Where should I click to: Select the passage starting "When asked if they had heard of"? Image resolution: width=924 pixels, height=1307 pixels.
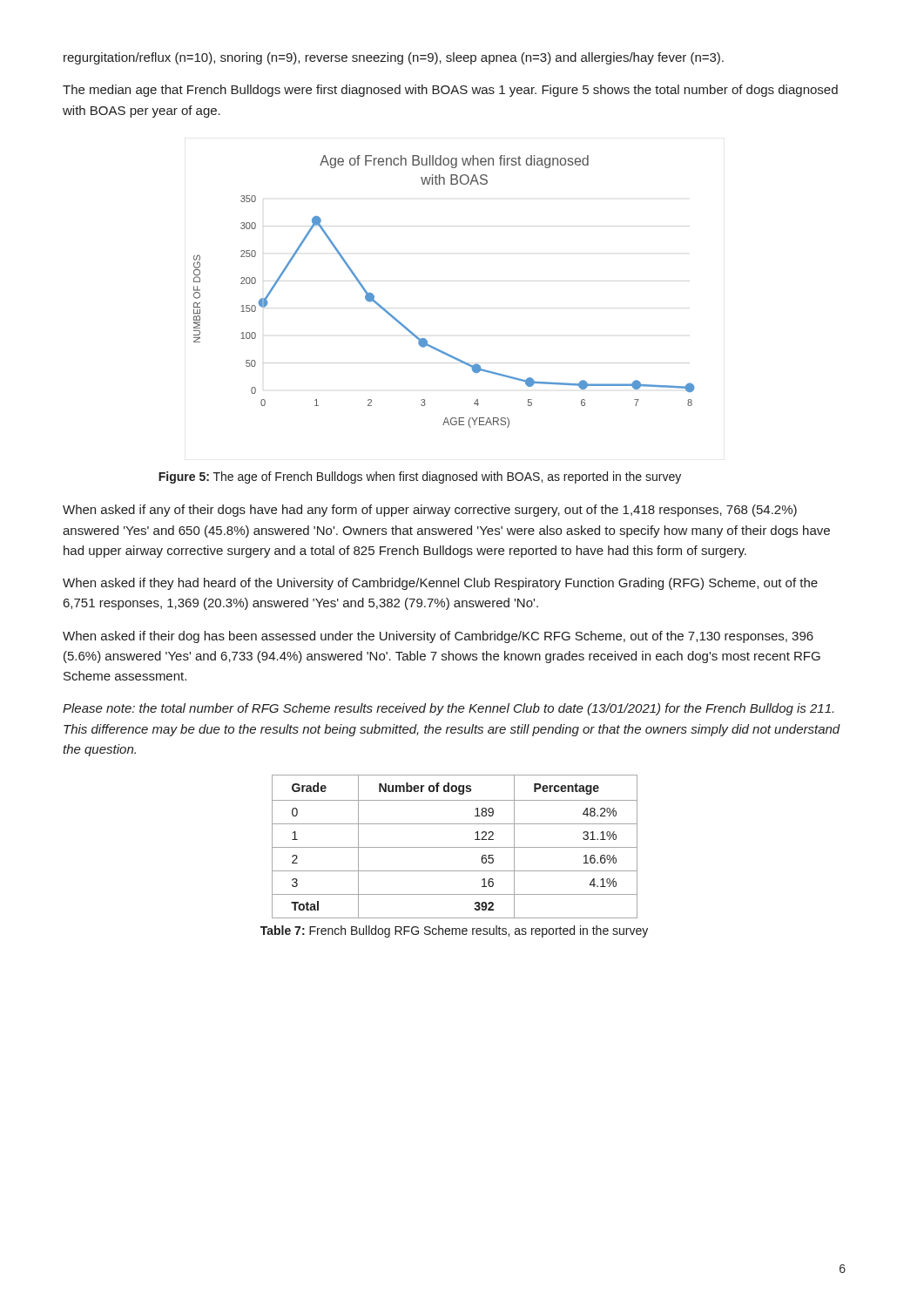point(440,593)
